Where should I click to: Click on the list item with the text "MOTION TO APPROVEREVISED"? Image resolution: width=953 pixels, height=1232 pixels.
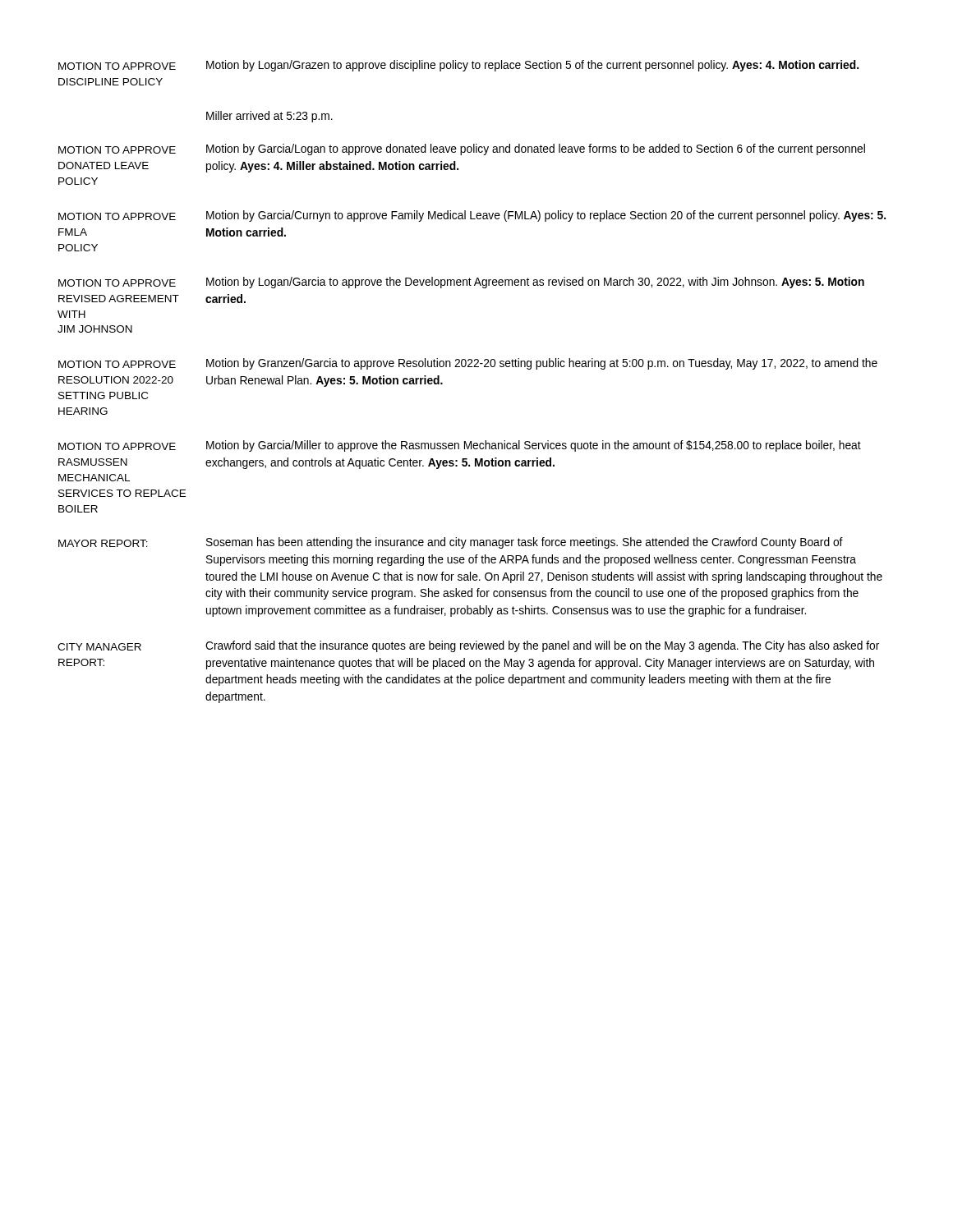click(118, 306)
